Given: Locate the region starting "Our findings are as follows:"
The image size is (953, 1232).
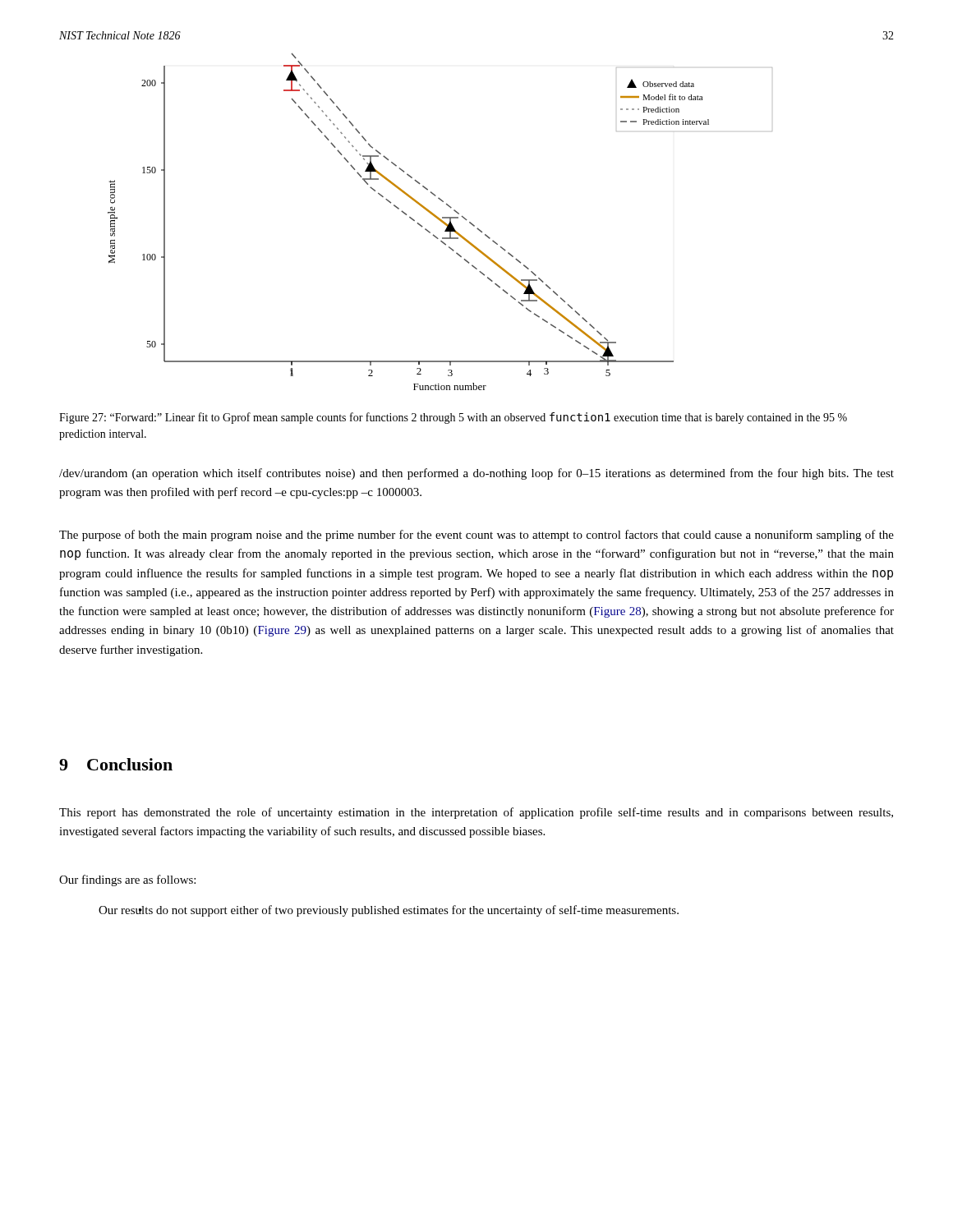Looking at the screenshot, I should (128, 880).
